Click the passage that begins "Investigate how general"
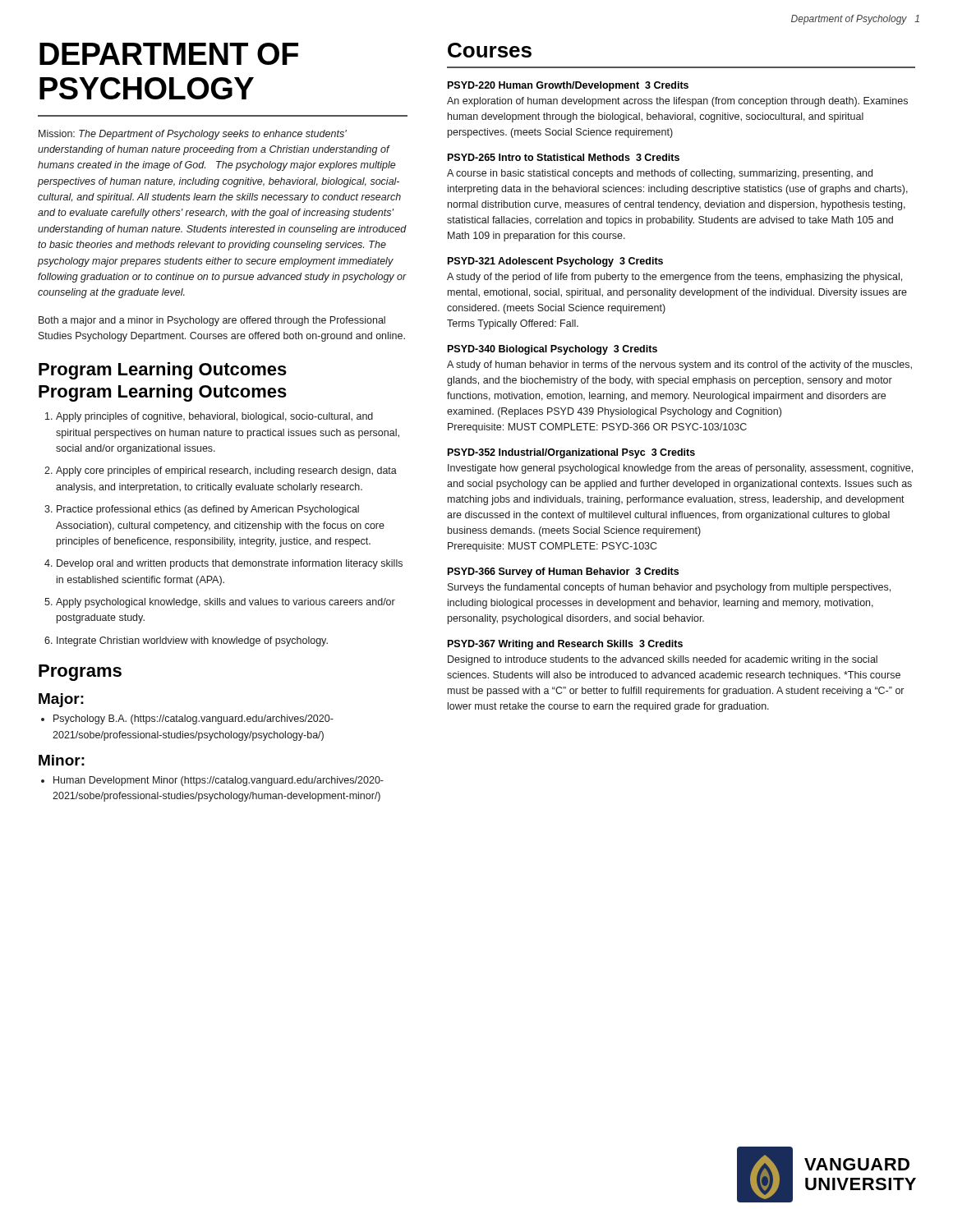Screen dimensions: 1232x953 coord(680,507)
